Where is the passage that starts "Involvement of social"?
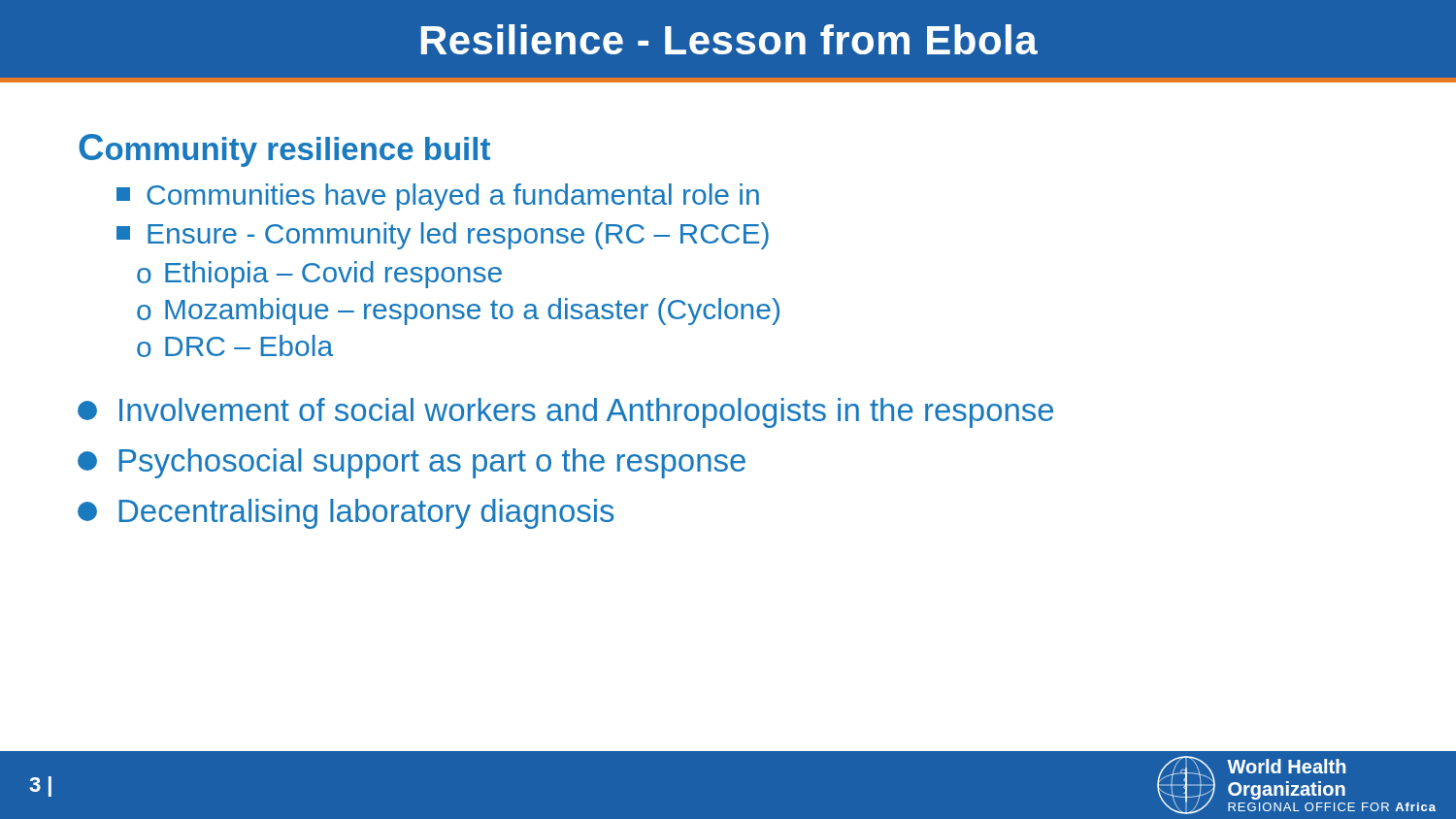The width and height of the screenshot is (1456, 819). pos(728,410)
